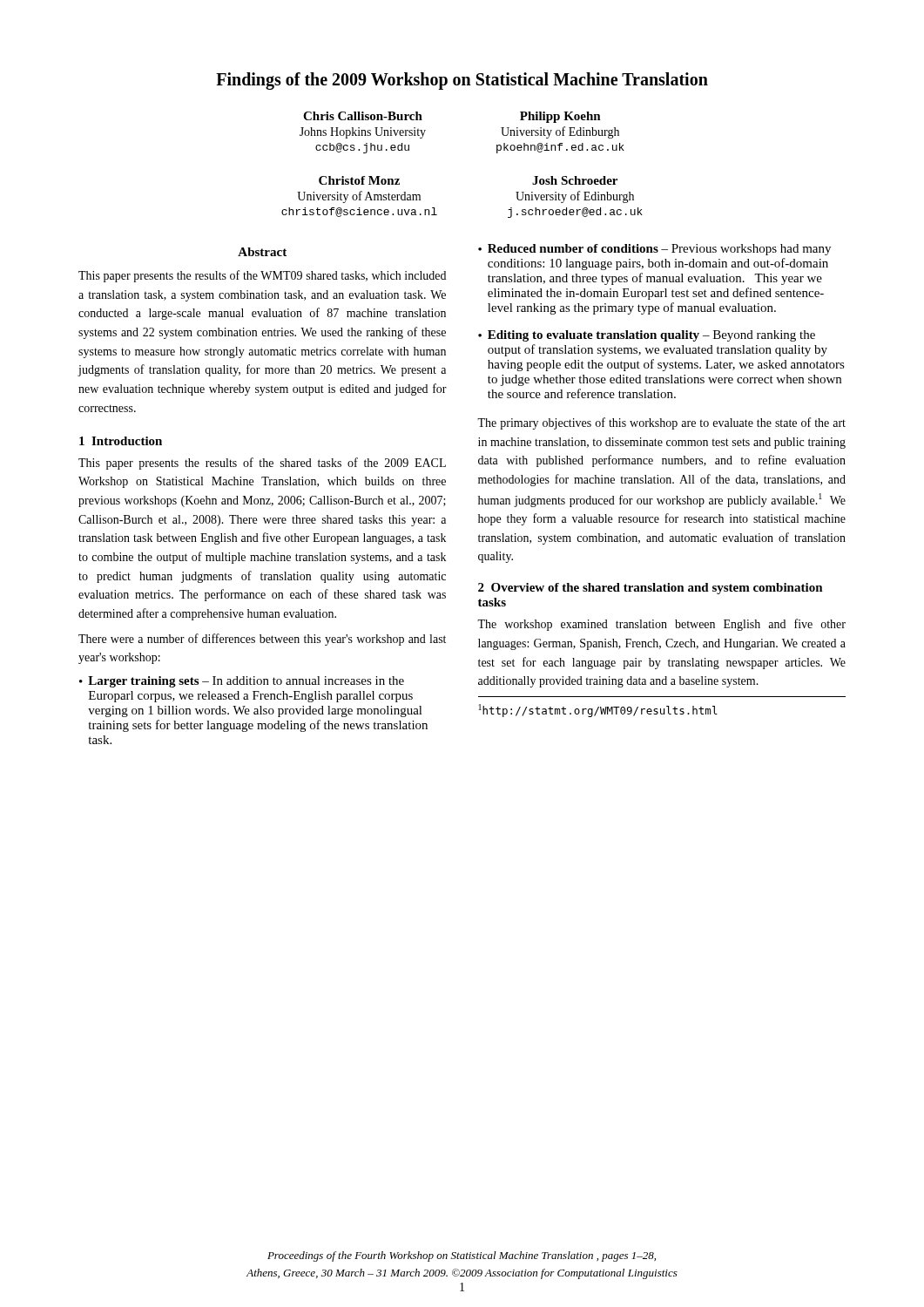
Task: Navigate to the block starting "• Larger training sets"
Action: [262, 711]
